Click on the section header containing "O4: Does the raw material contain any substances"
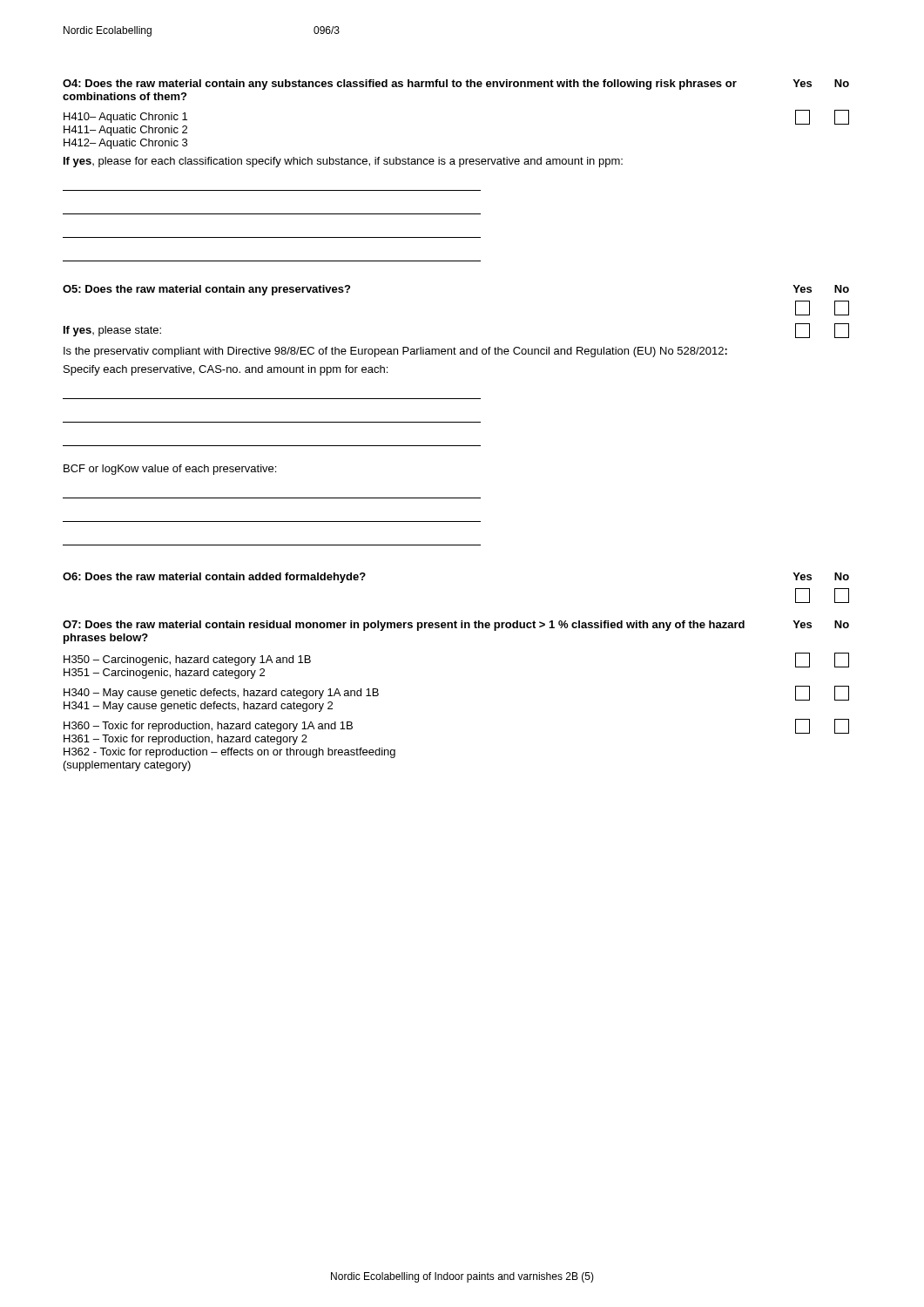 tap(400, 90)
